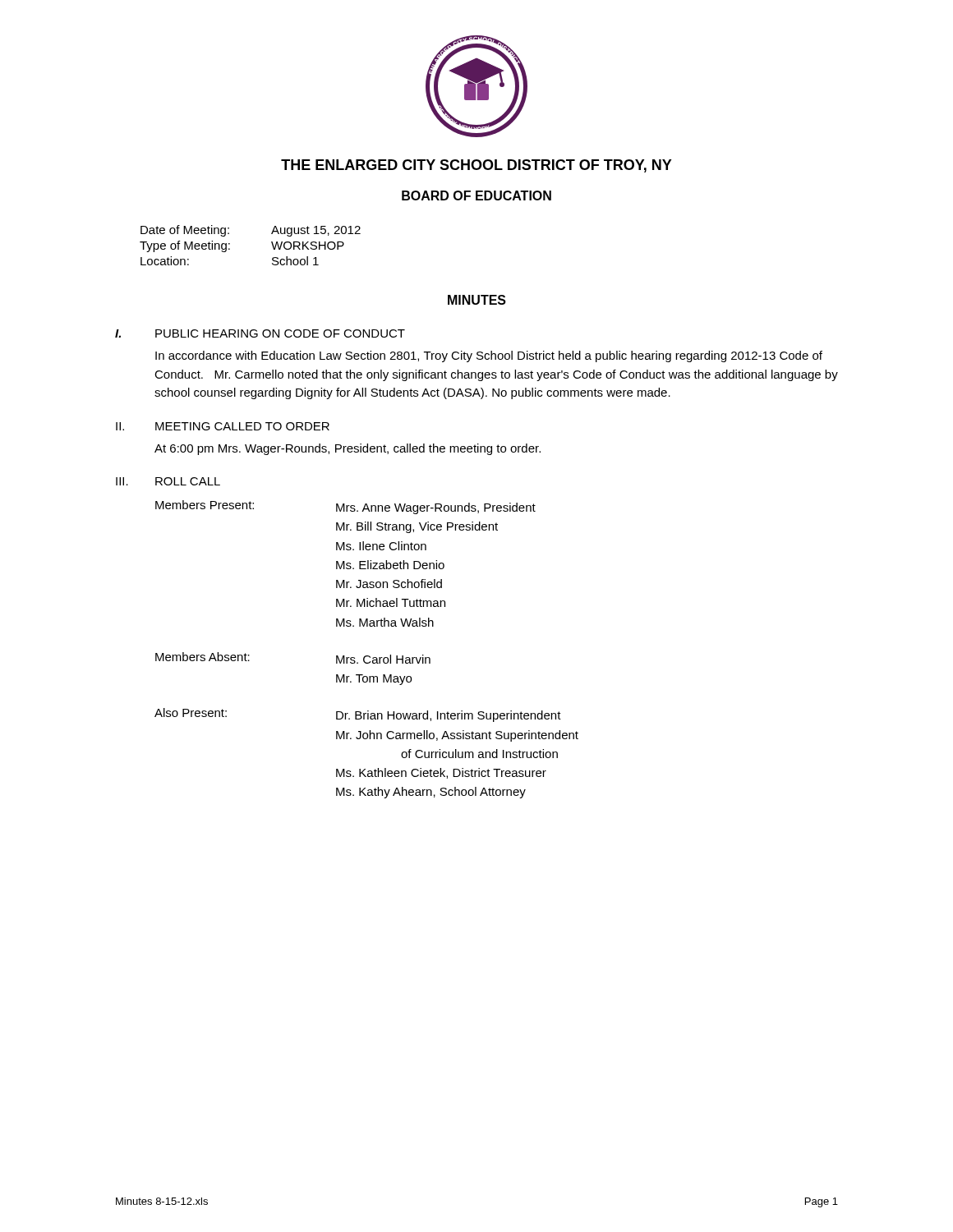Find the element starting "II. MEETING CALLED TO ORDER"
Viewport: 953px width, 1232px height.
pyautogui.click(x=223, y=425)
